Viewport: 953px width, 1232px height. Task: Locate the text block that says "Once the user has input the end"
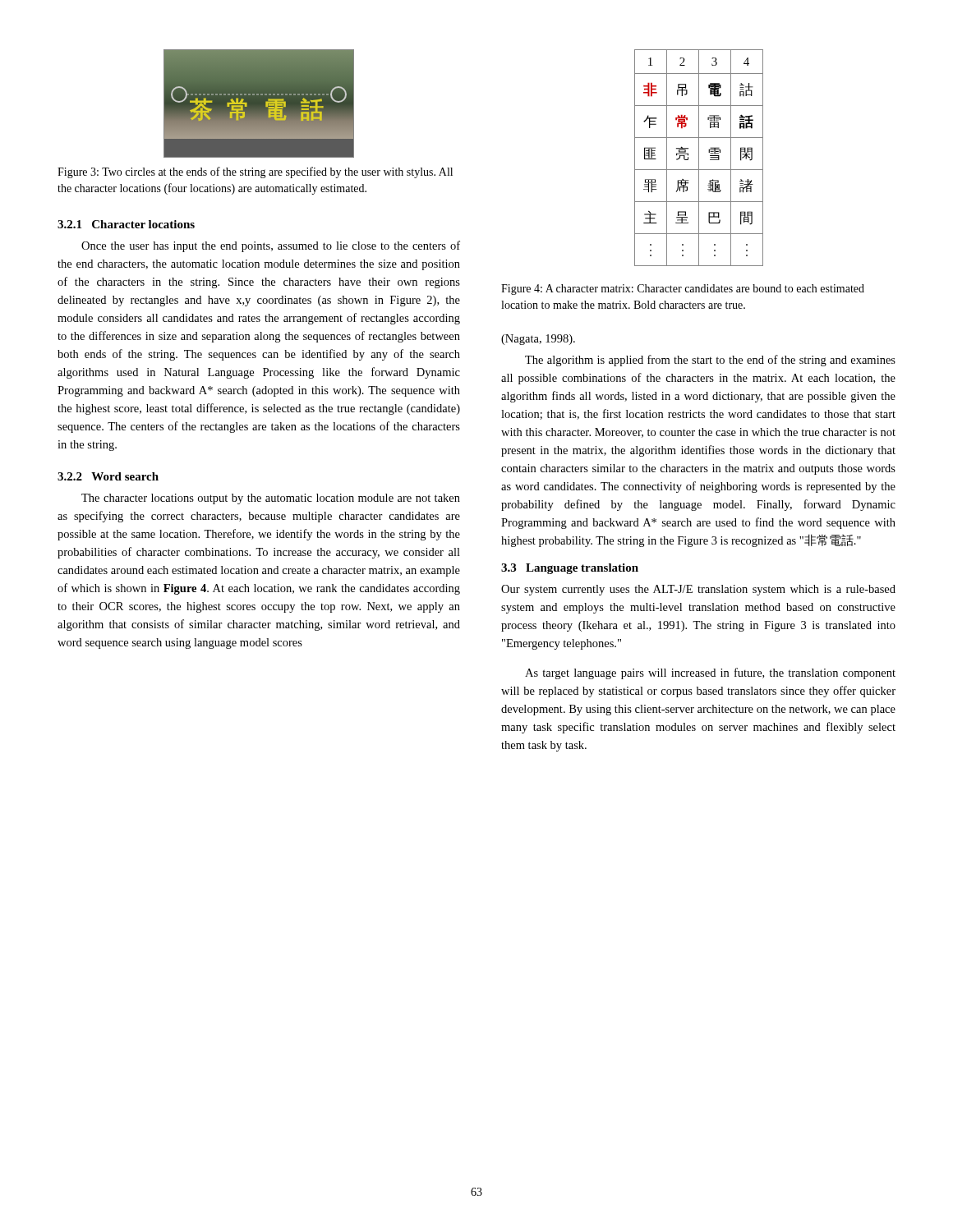tap(259, 345)
